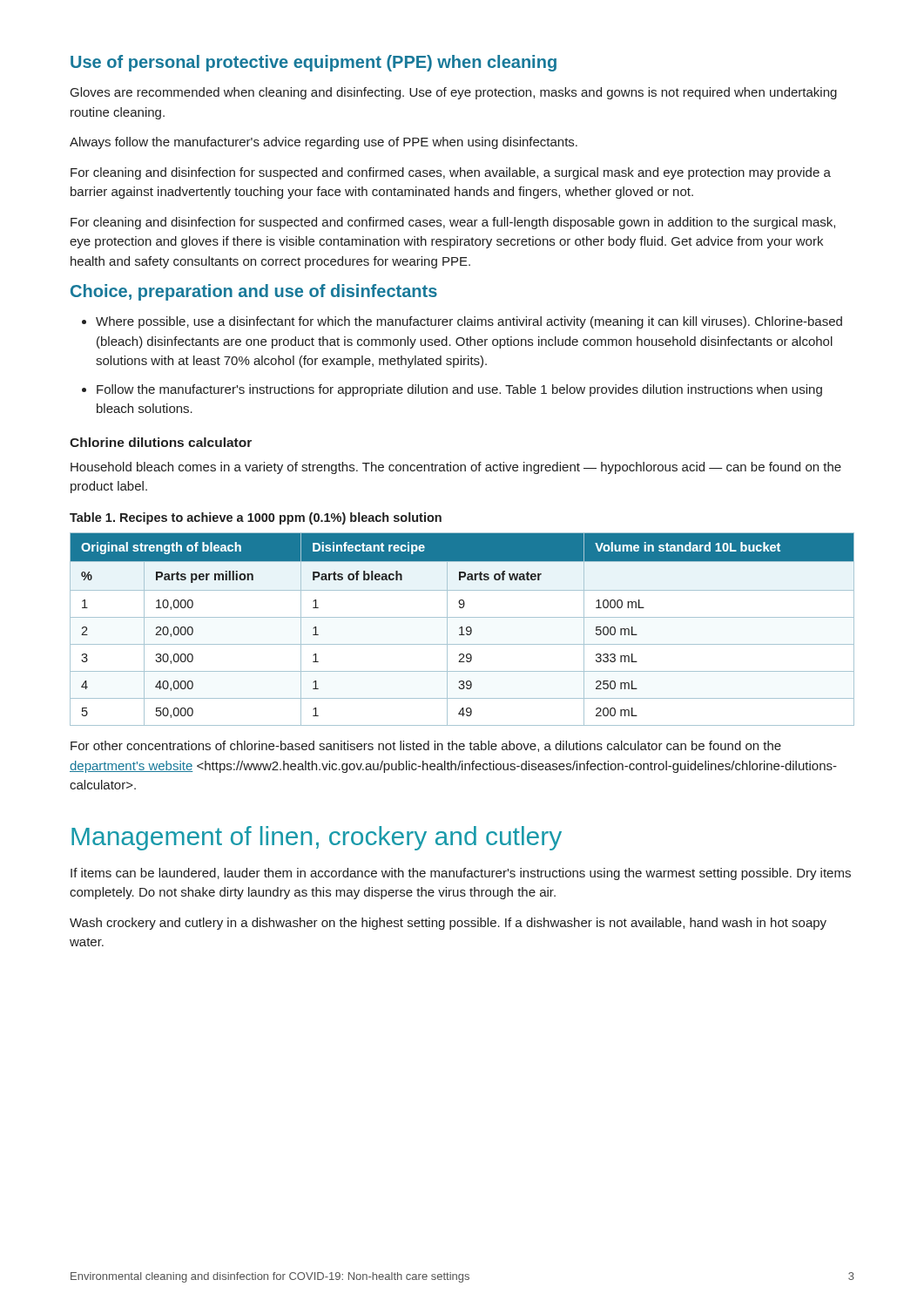Select the section header that says "Choice, preparation and use of disinfectants"

click(254, 292)
